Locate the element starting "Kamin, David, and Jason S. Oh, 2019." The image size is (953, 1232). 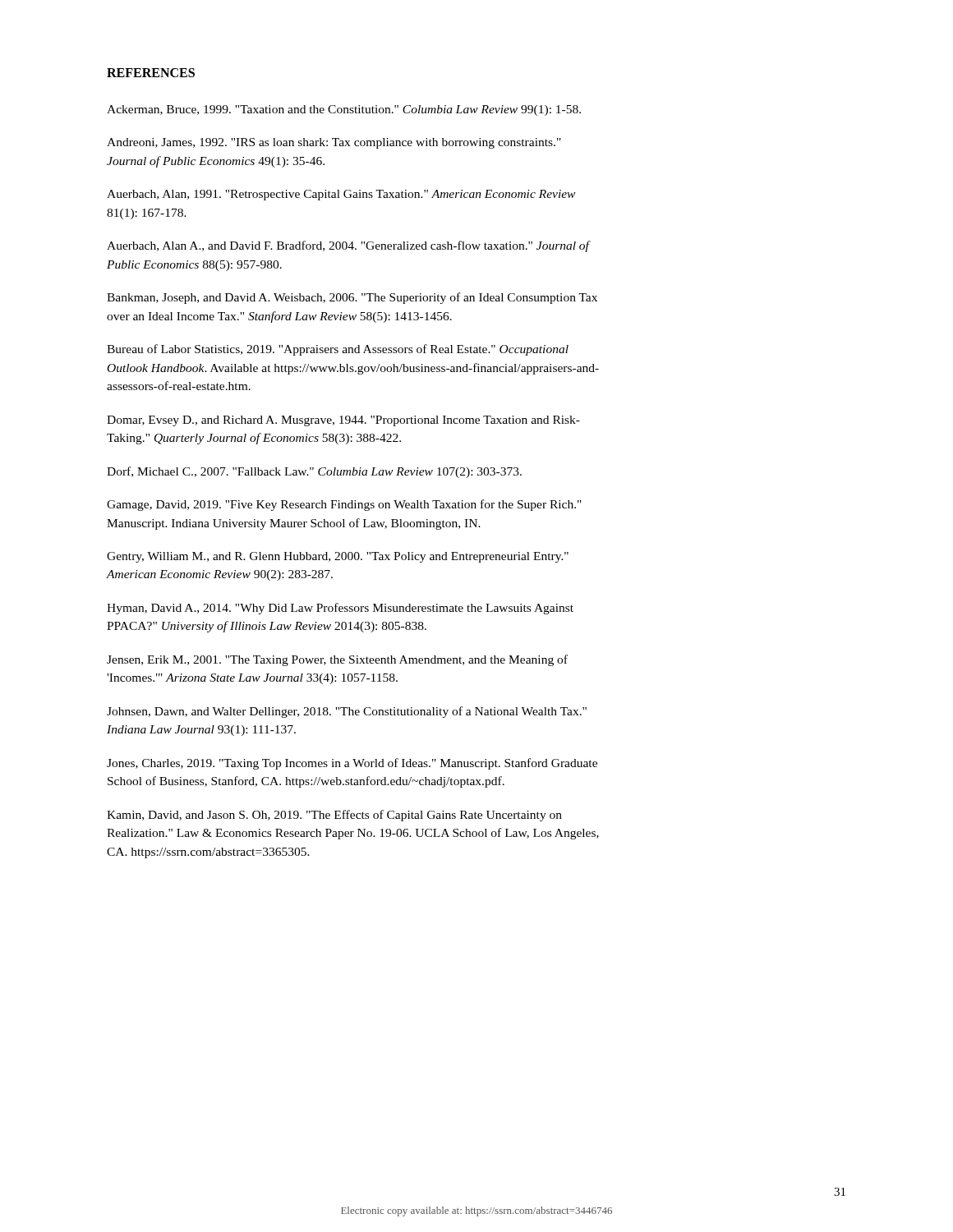tap(353, 833)
